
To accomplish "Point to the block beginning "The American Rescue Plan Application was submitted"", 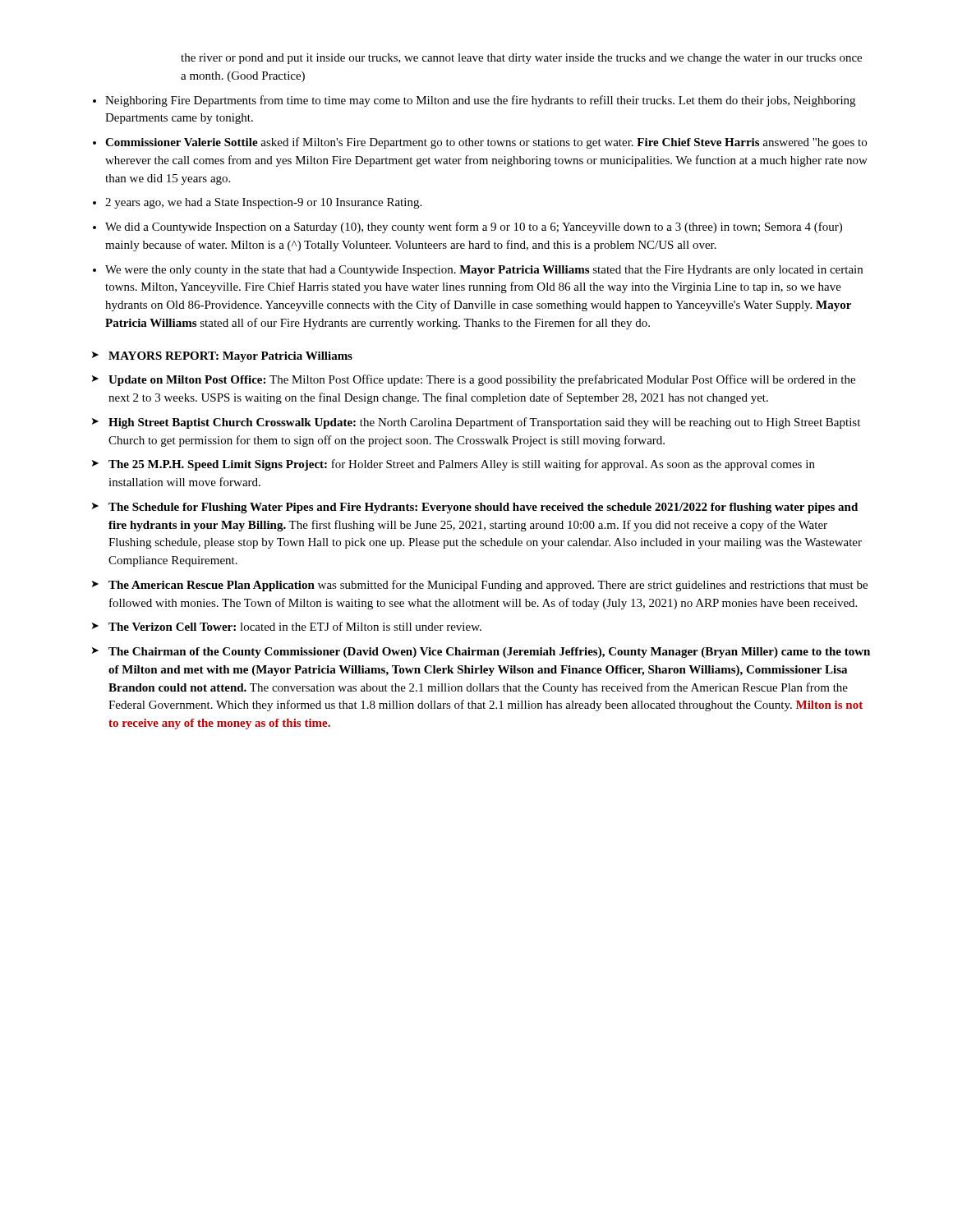I will pyautogui.click(x=488, y=594).
